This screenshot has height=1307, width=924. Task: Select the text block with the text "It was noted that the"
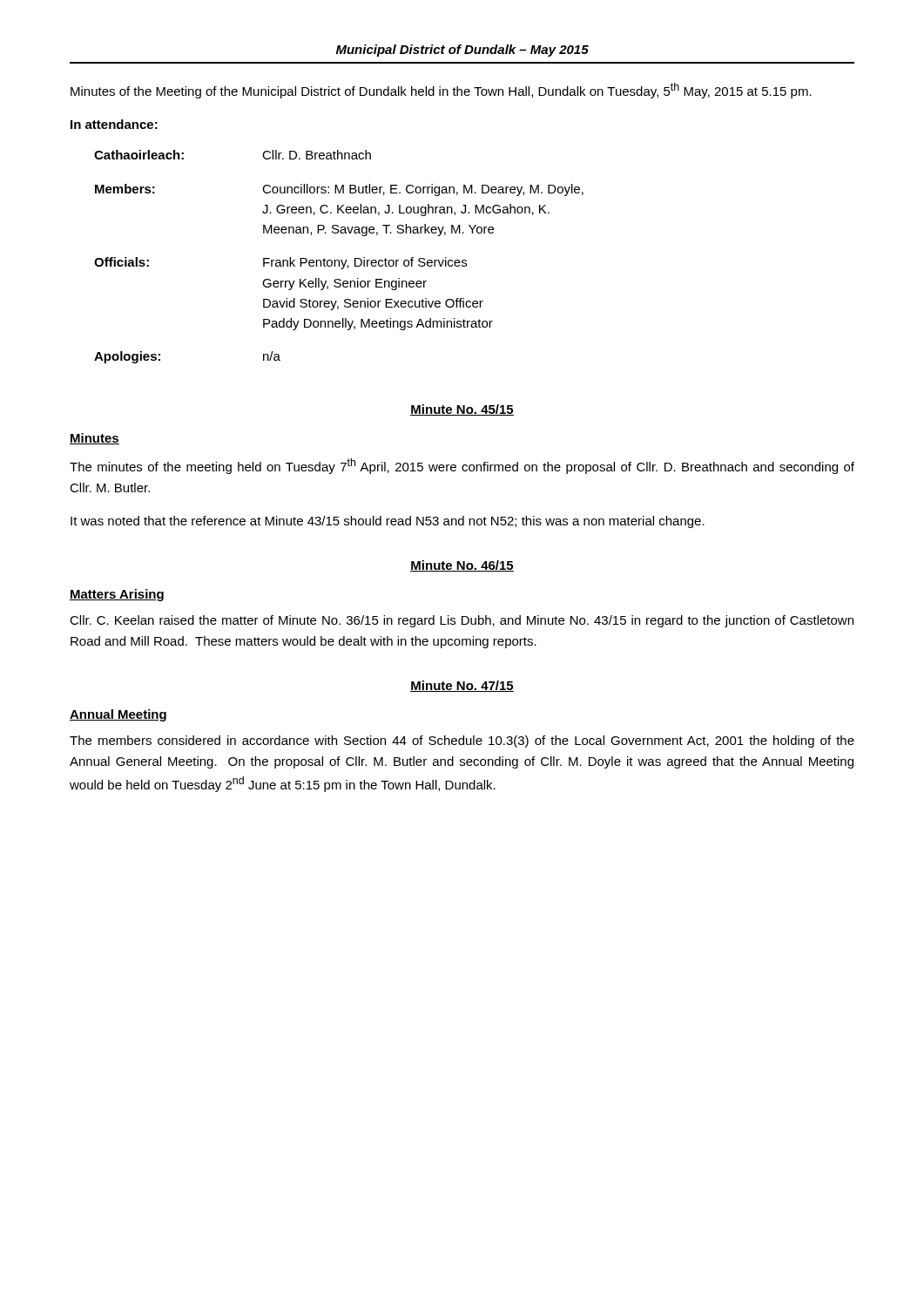(387, 520)
